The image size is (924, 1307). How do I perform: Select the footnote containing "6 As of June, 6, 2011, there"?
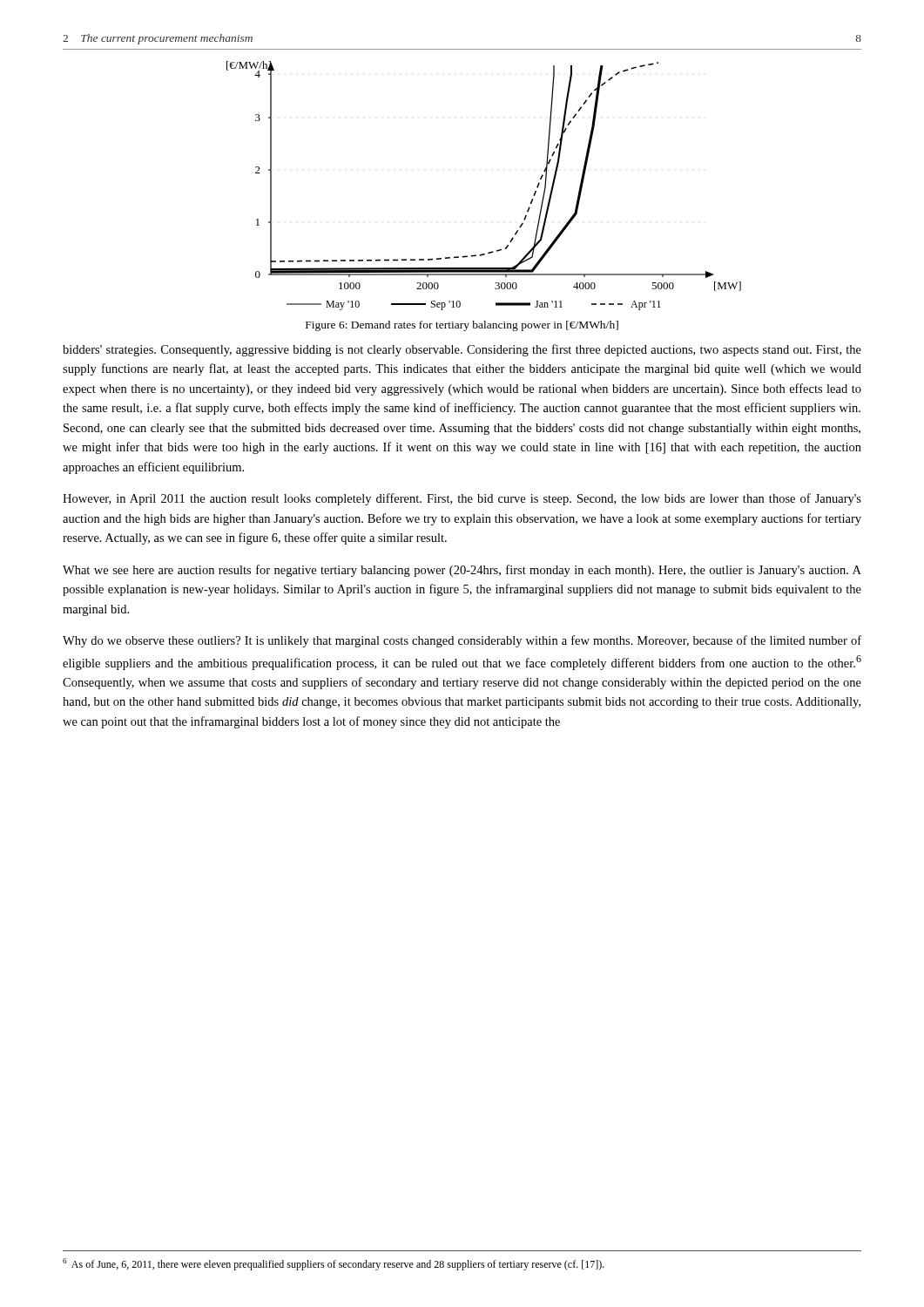334,1263
